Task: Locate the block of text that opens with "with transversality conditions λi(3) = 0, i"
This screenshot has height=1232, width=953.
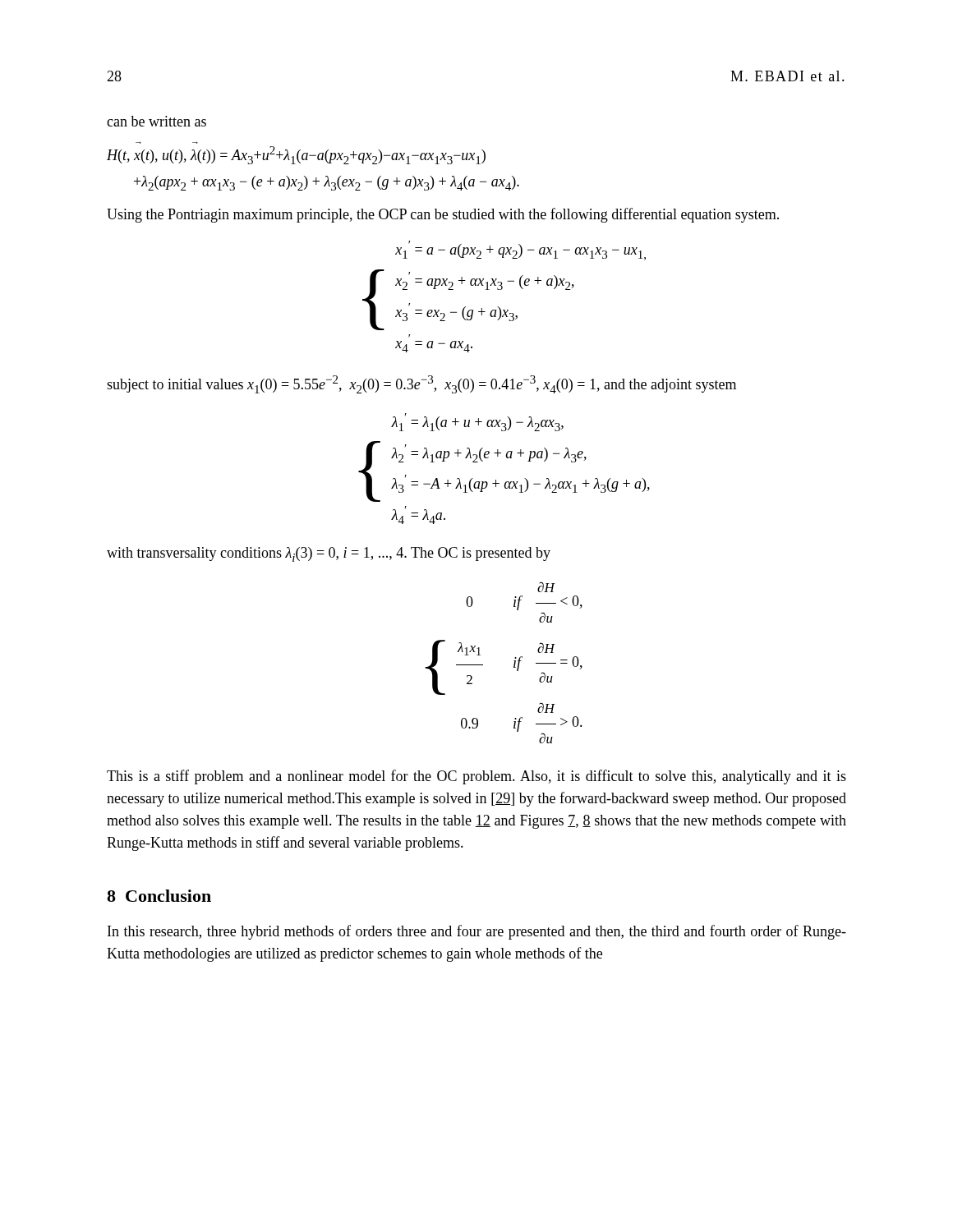Action: click(329, 554)
